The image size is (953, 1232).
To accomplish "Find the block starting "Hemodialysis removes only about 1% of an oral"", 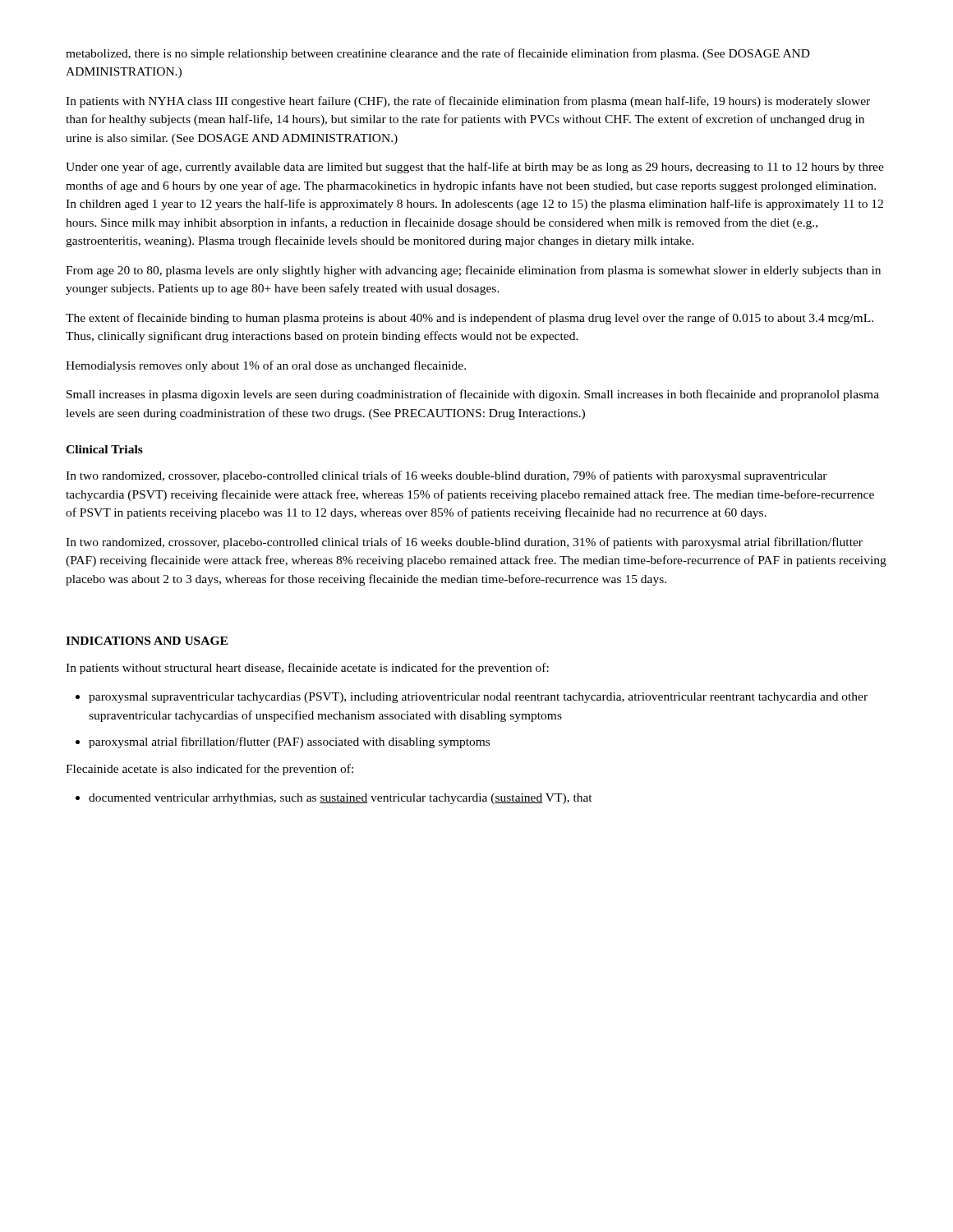I will tap(476, 365).
